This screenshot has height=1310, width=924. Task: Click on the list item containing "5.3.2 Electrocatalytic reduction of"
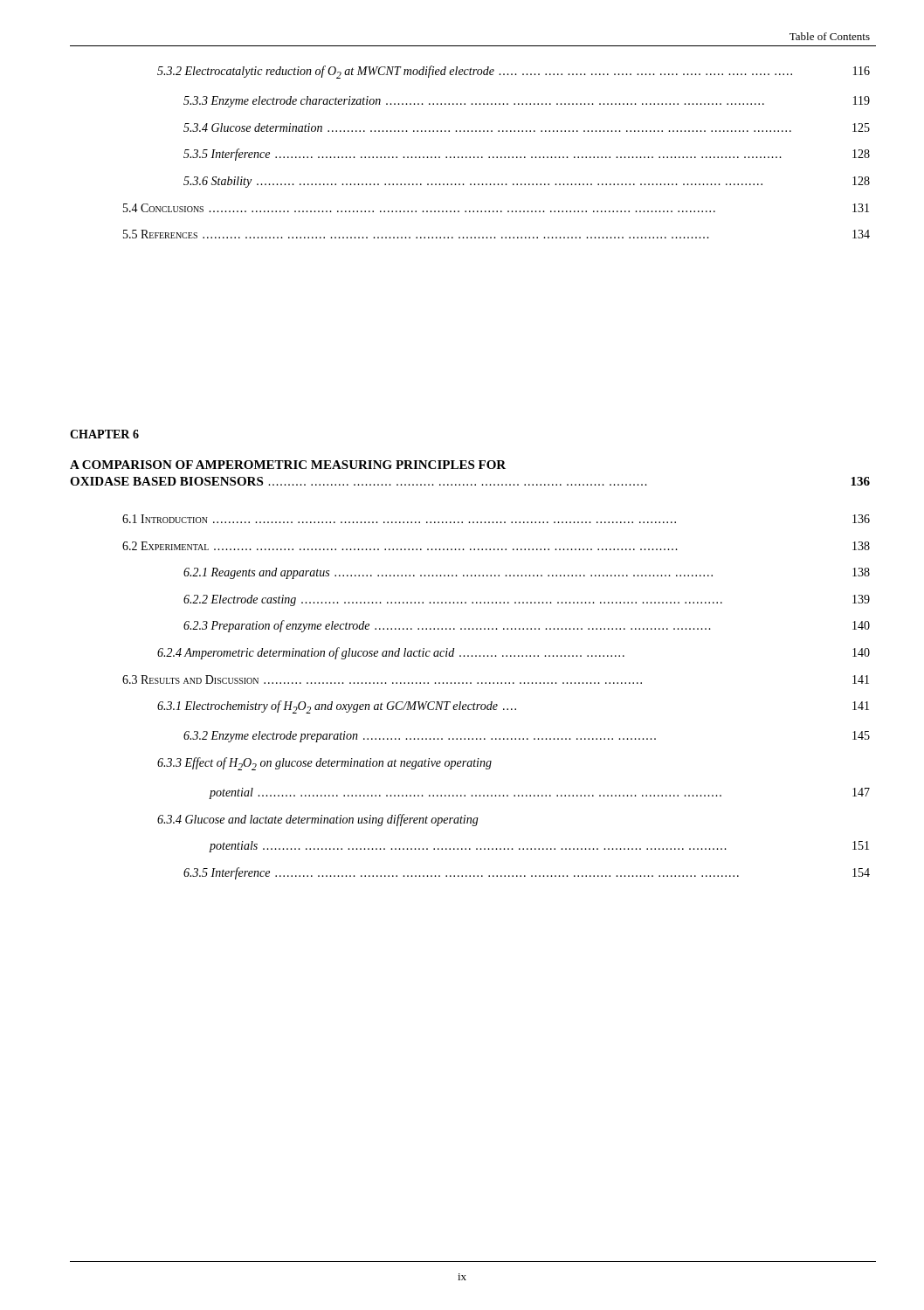coord(514,73)
